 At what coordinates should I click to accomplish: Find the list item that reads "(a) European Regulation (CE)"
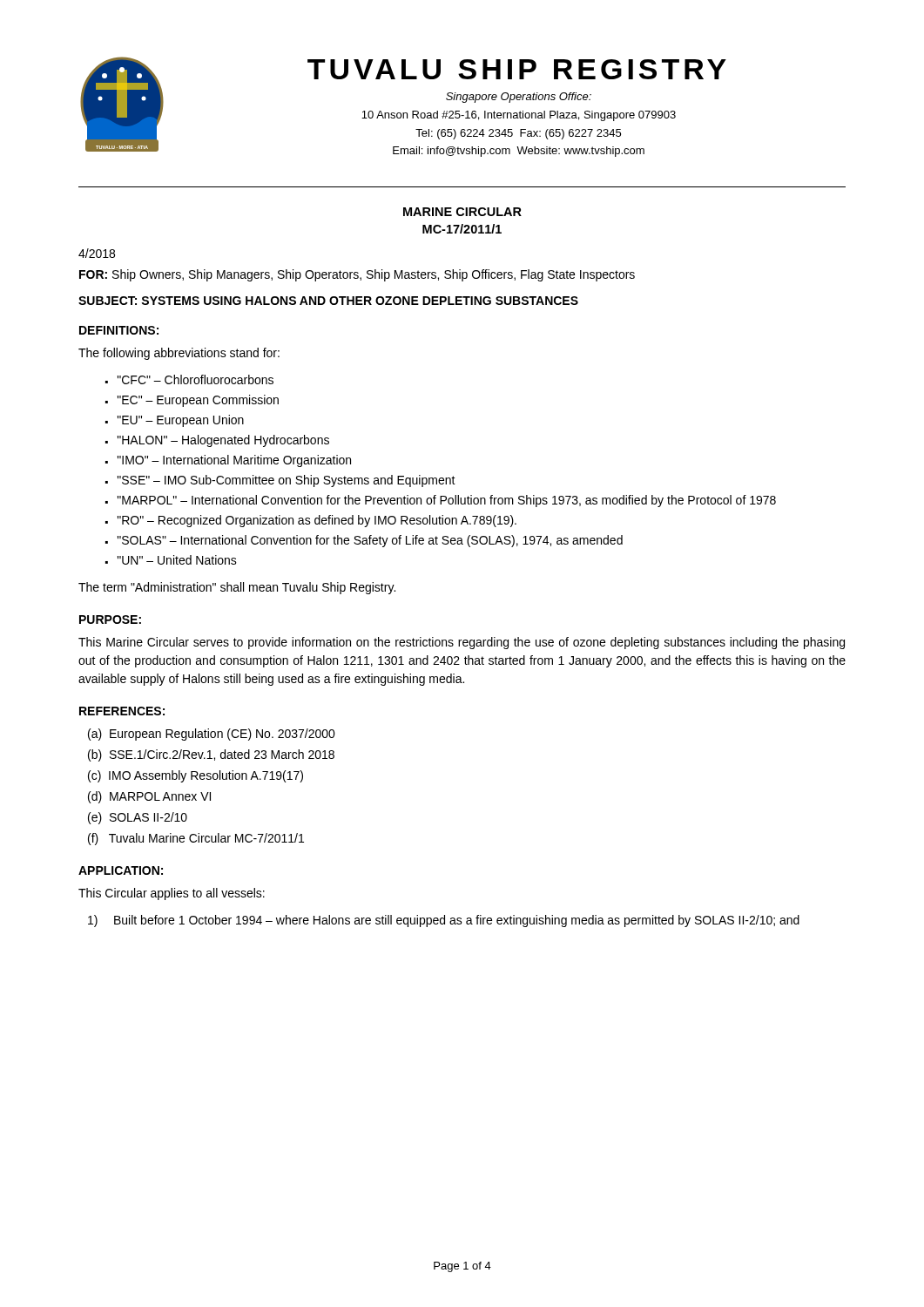(x=211, y=734)
